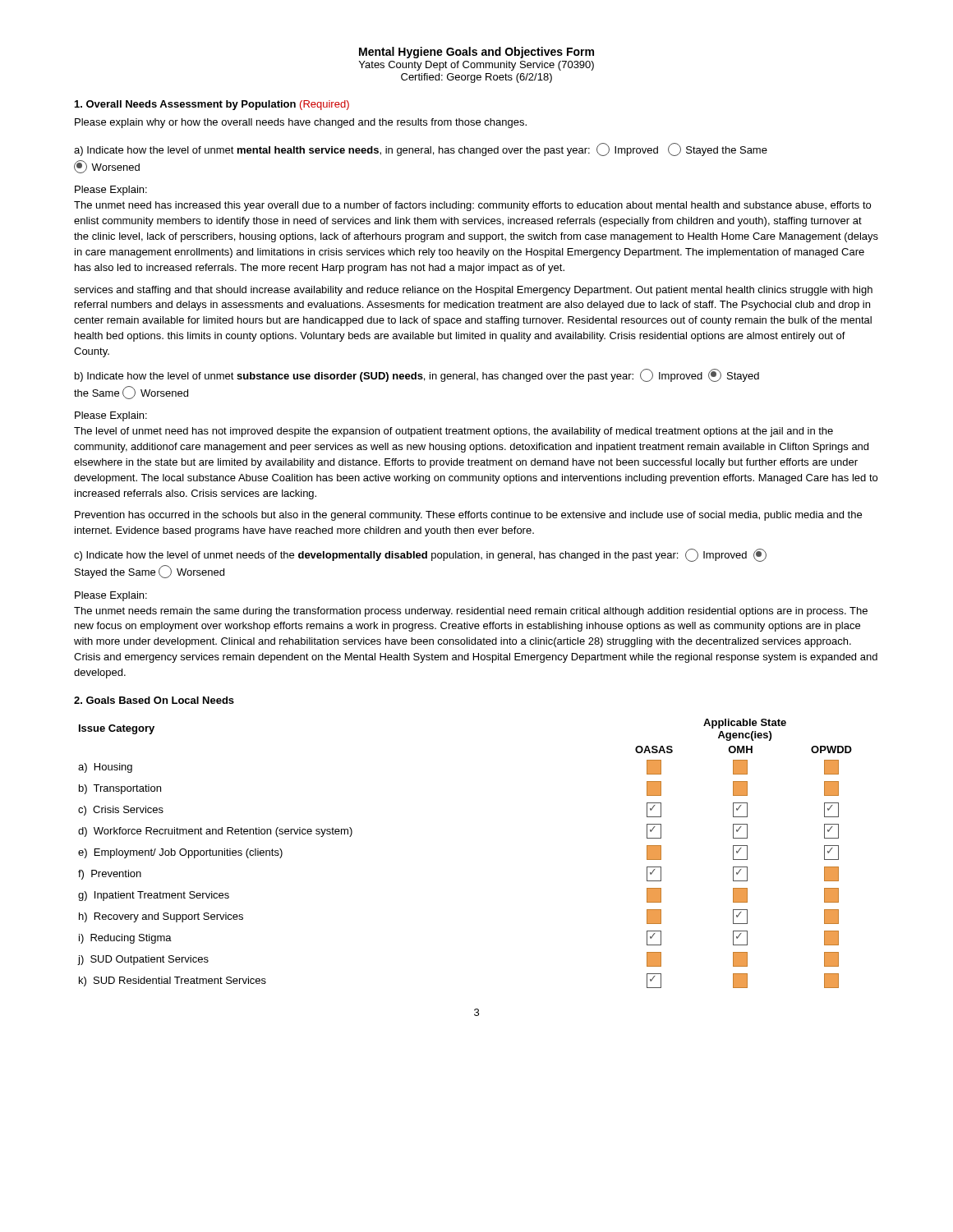The image size is (953, 1232).
Task: Click on the region starting "services and staffing and that should increase availability"
Action: 473,320
